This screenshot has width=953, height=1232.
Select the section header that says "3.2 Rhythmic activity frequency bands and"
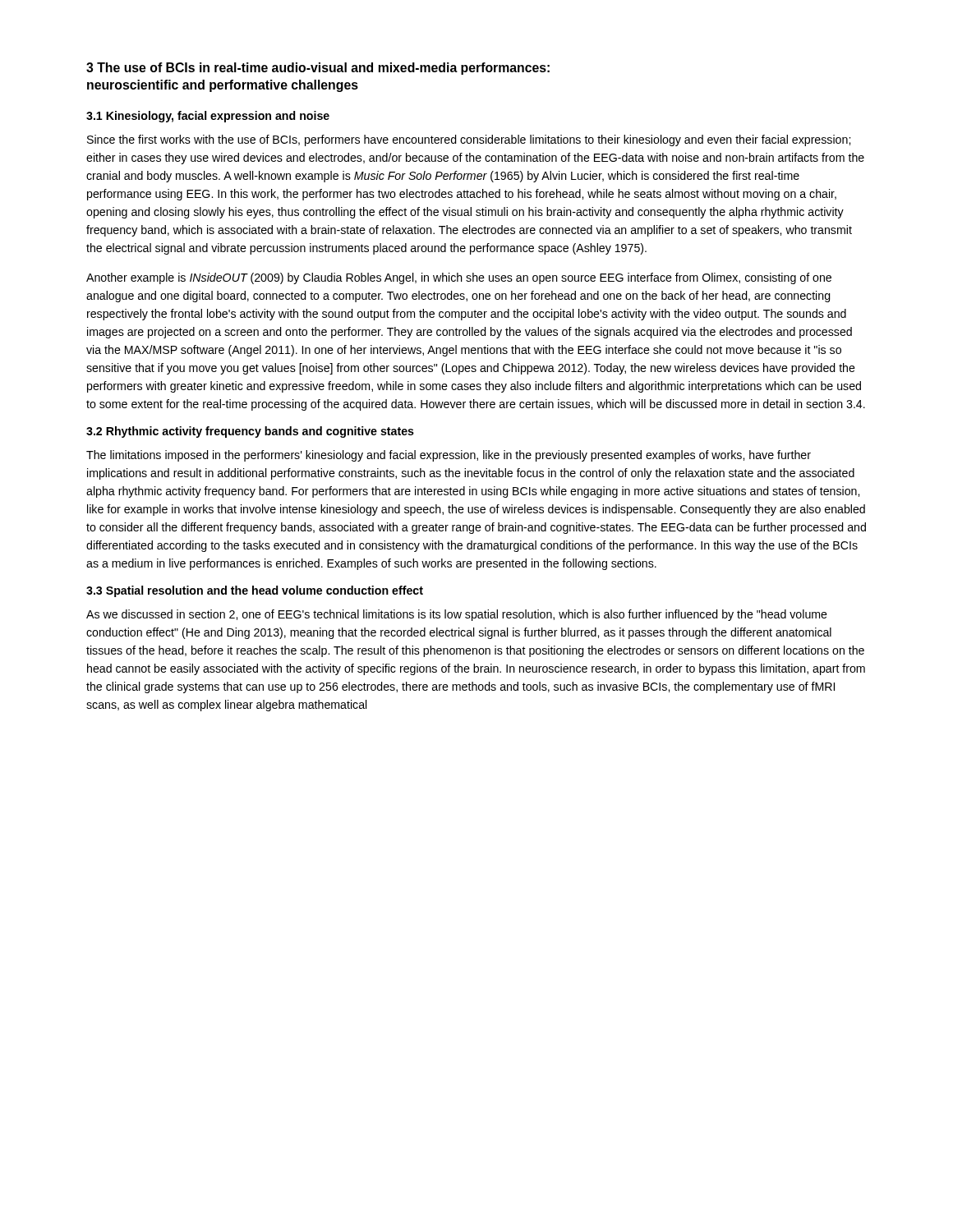[250, 431]
